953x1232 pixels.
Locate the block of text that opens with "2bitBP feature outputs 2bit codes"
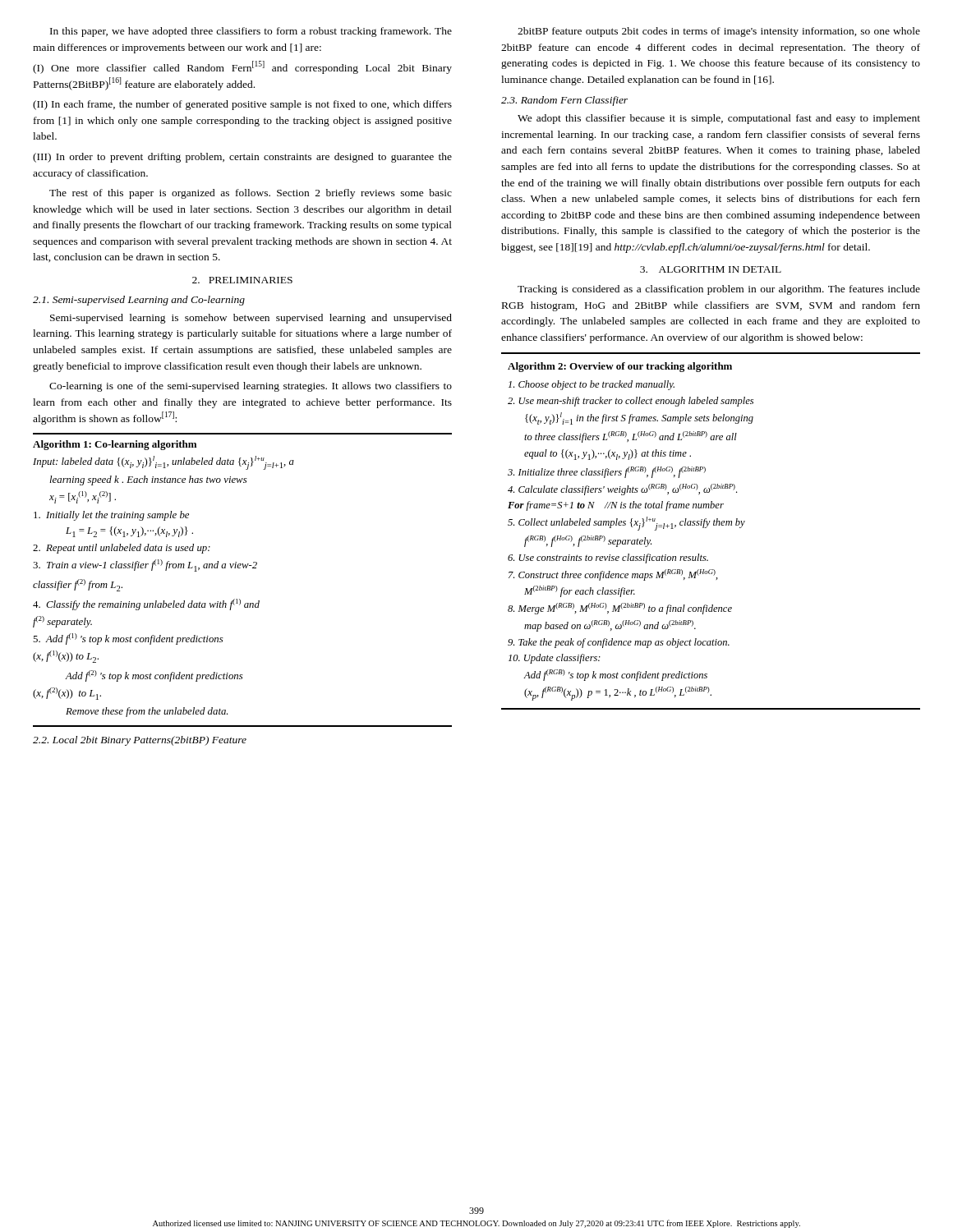coord(711,55)
